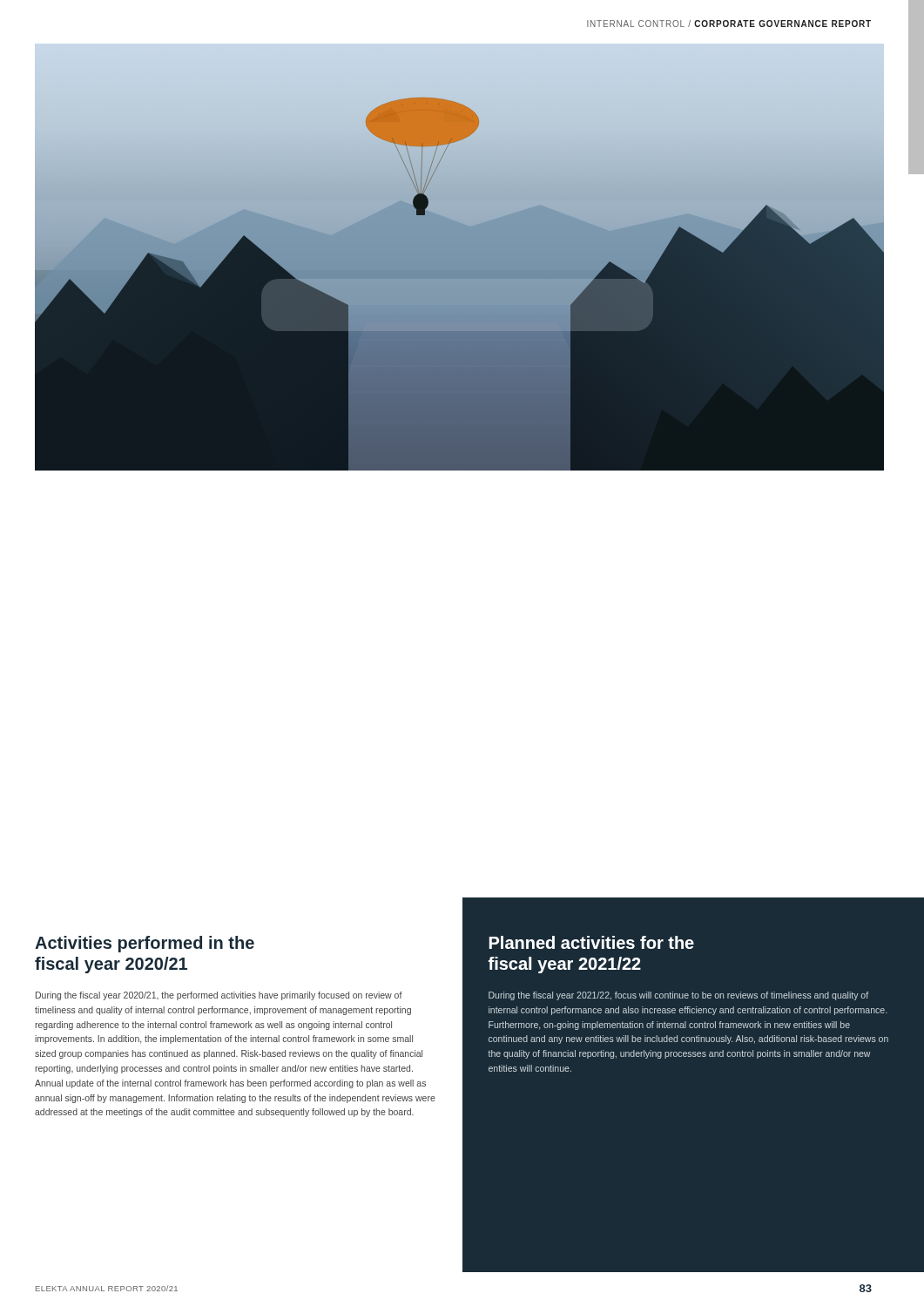The image size is (924, 1307).
Task: Point to the text block starting "Planned activities for thefiscal year 2021/22"
Action: coord(591,953)
